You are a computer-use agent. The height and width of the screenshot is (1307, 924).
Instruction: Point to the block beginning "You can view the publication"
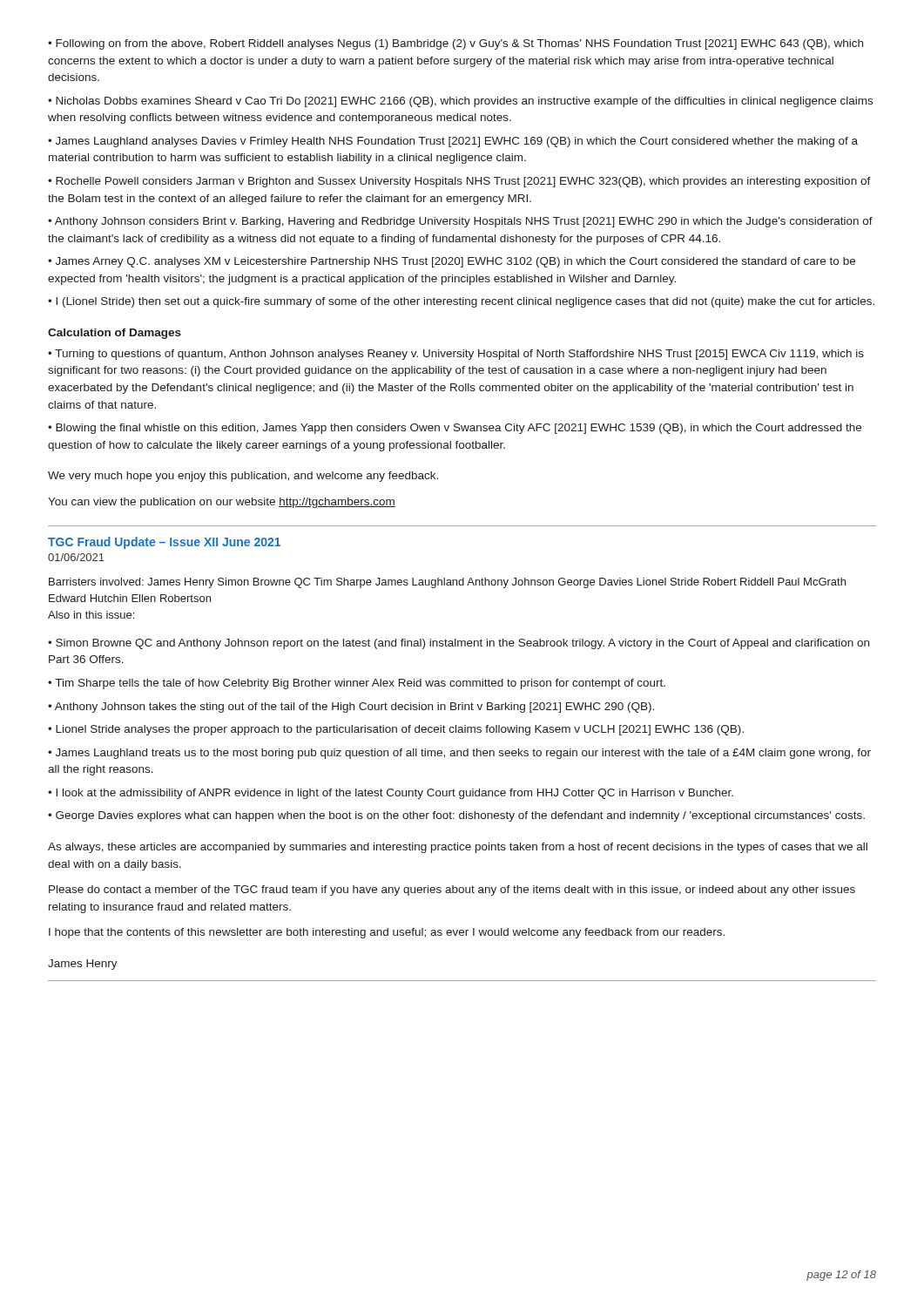pos(222,501)
